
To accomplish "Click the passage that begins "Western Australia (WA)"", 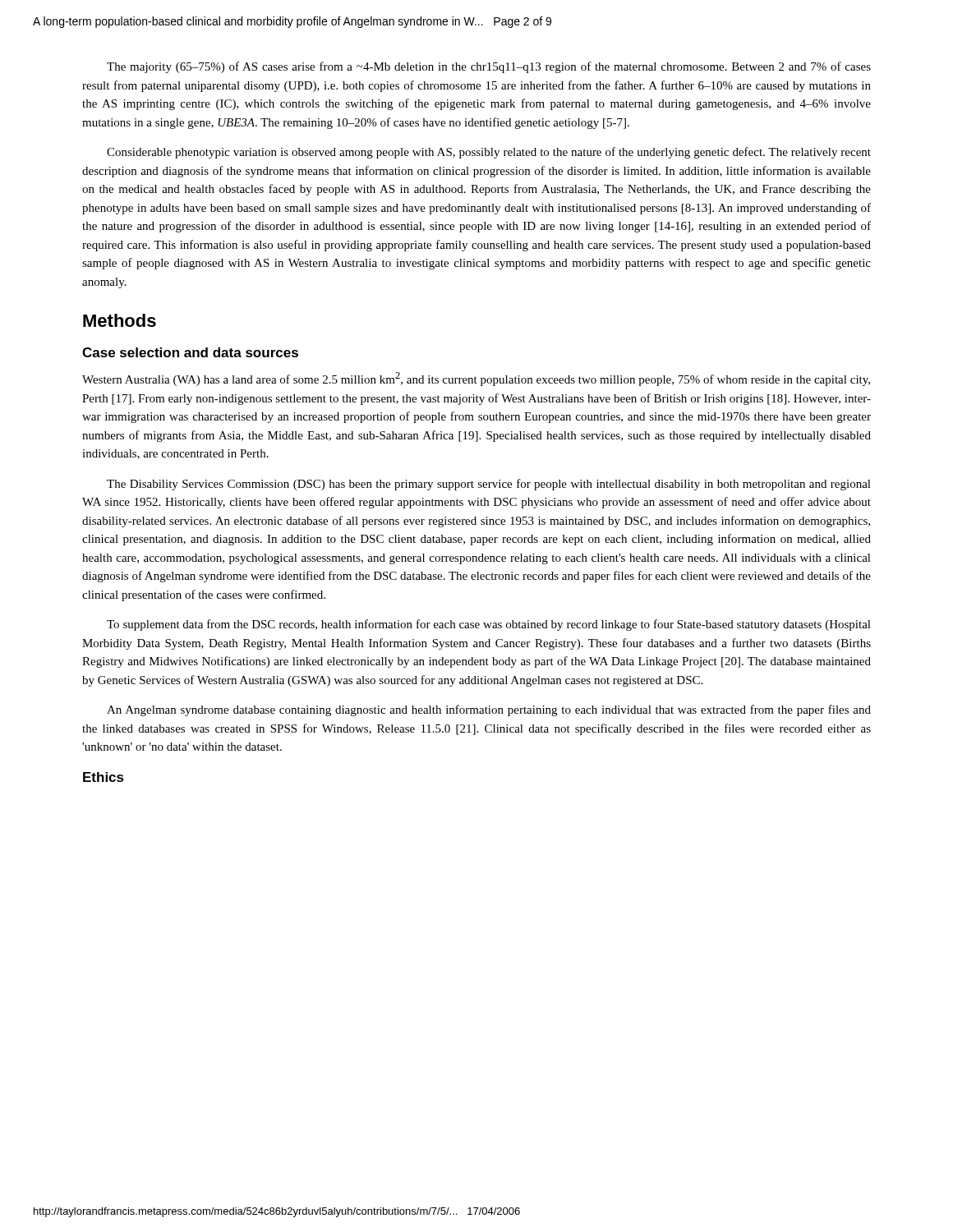I will click(476, 415).
